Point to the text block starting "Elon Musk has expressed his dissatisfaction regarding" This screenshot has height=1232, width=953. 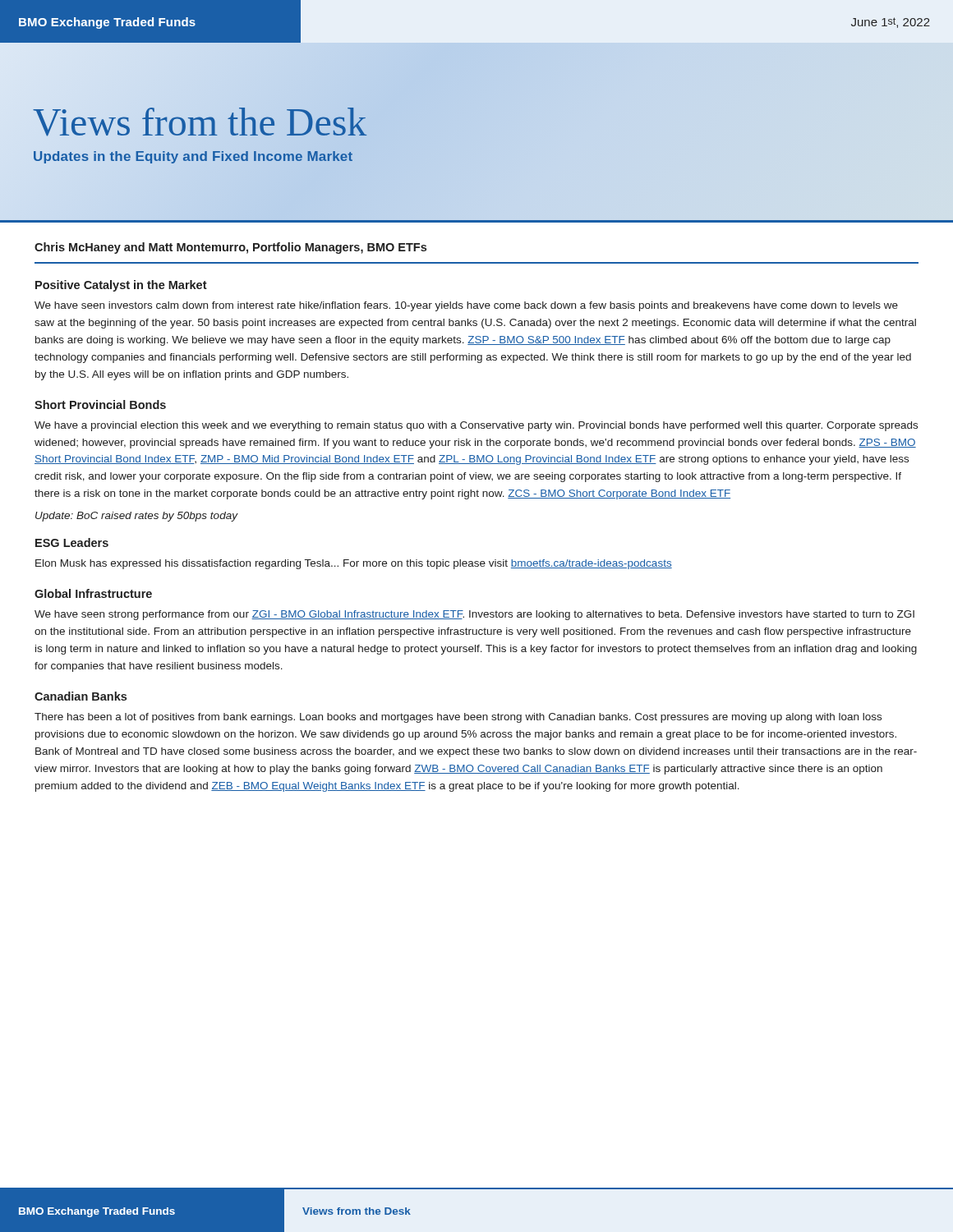coord(353,563)
